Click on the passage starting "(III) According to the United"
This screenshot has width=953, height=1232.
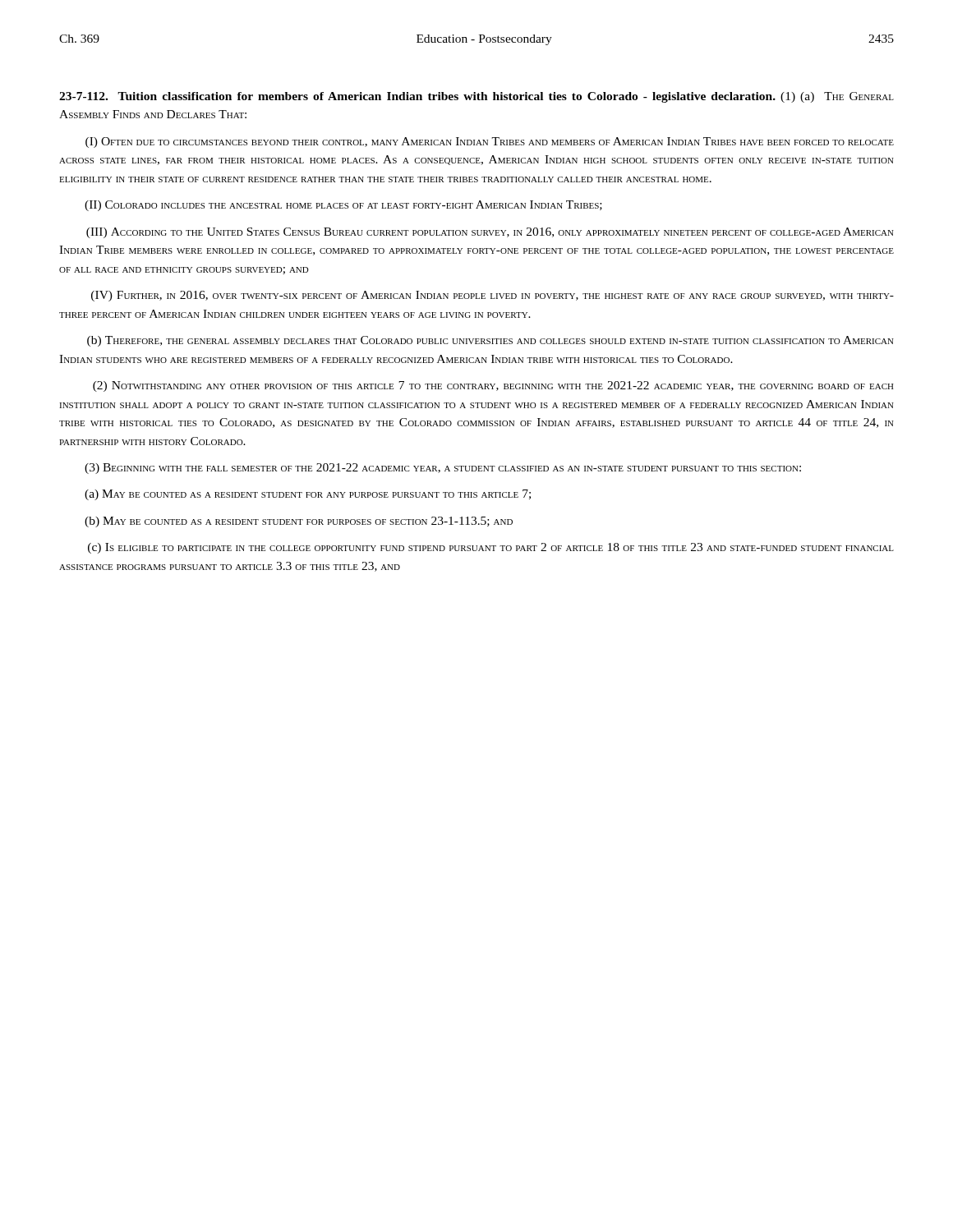pos(476,250)
